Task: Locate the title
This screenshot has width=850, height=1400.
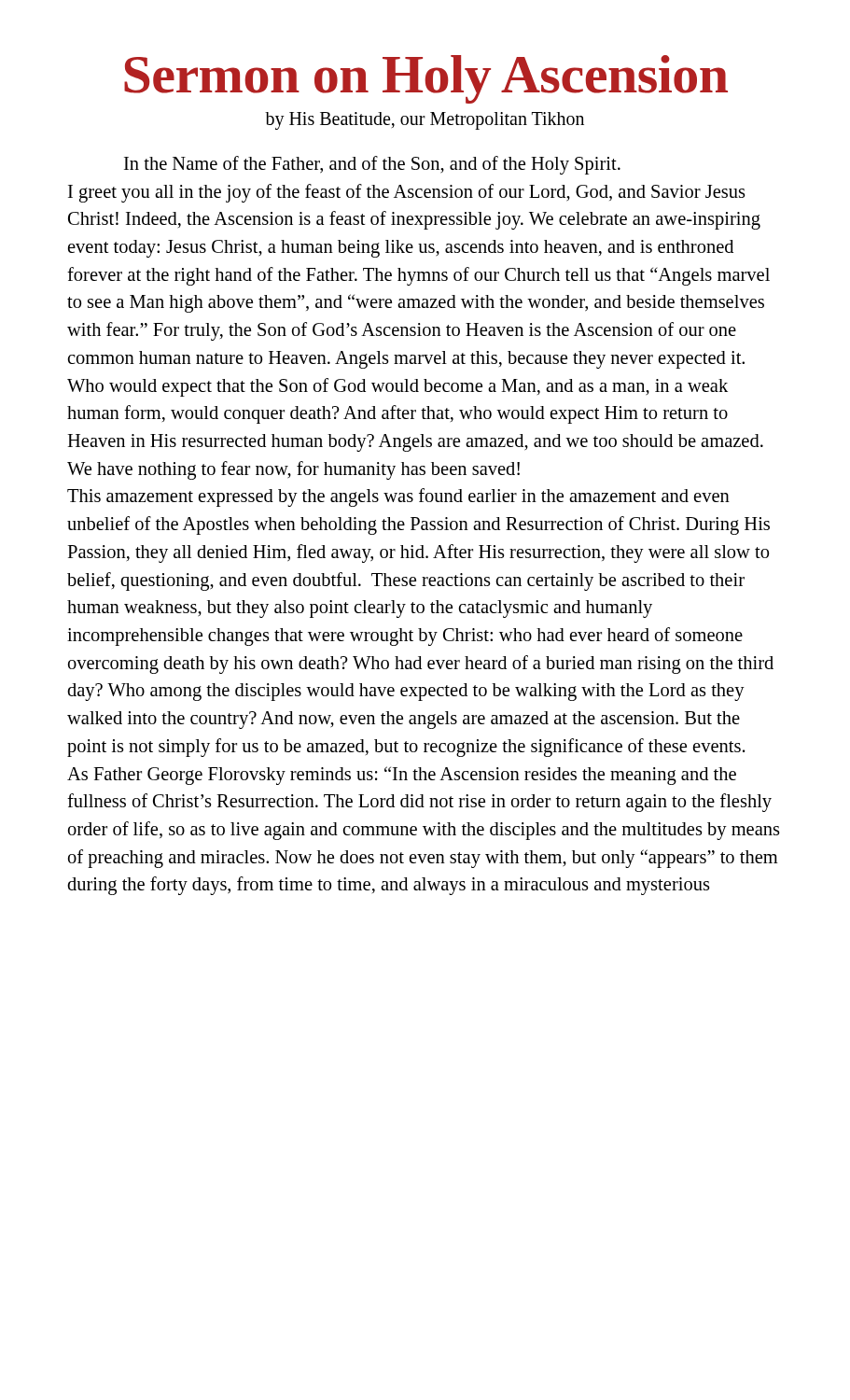Action: [x=425, y=75]
